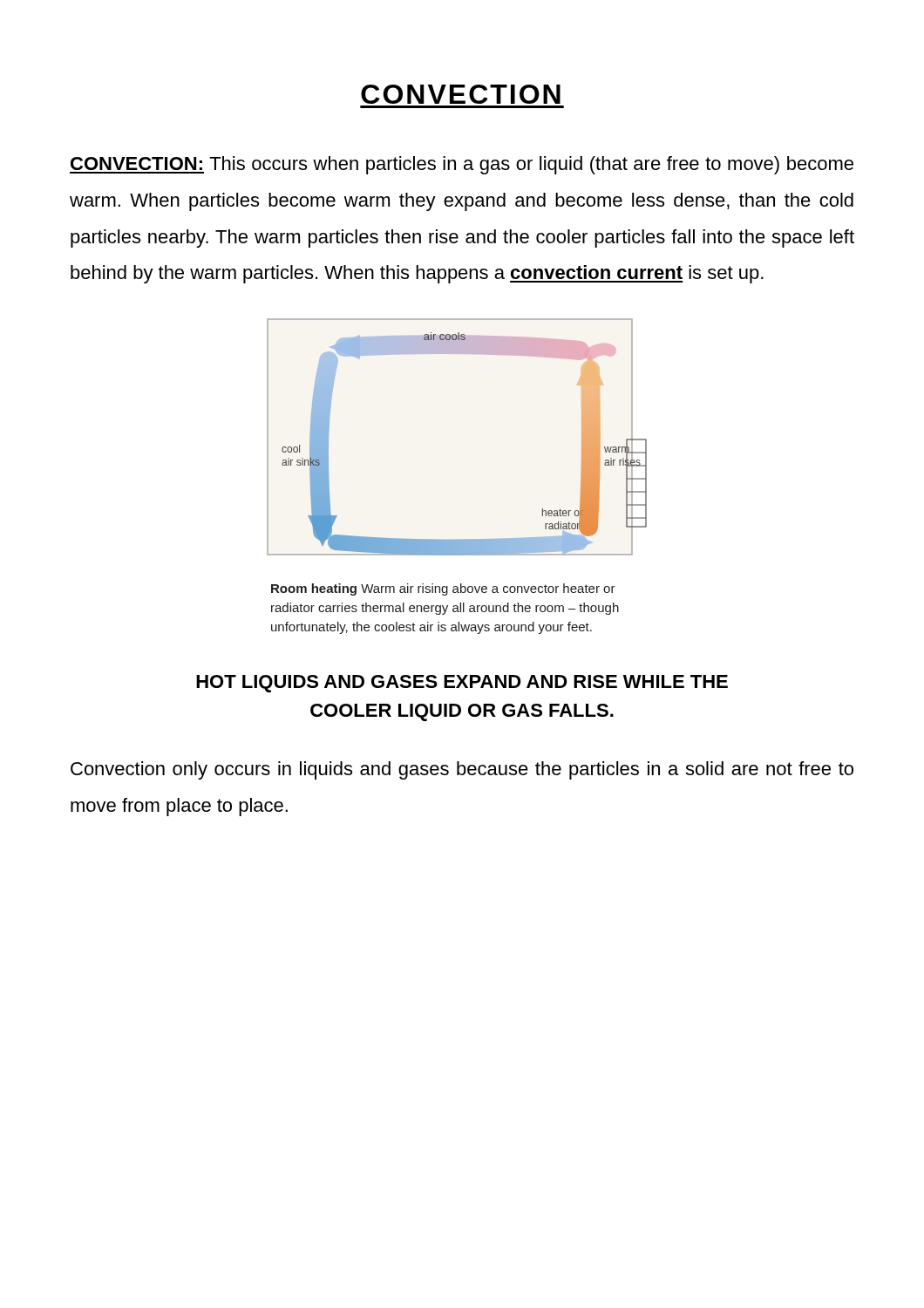Locate the element starting "Convection only occurs in liquids and"
Viewport: 924px width, 1308px height.
462,770
